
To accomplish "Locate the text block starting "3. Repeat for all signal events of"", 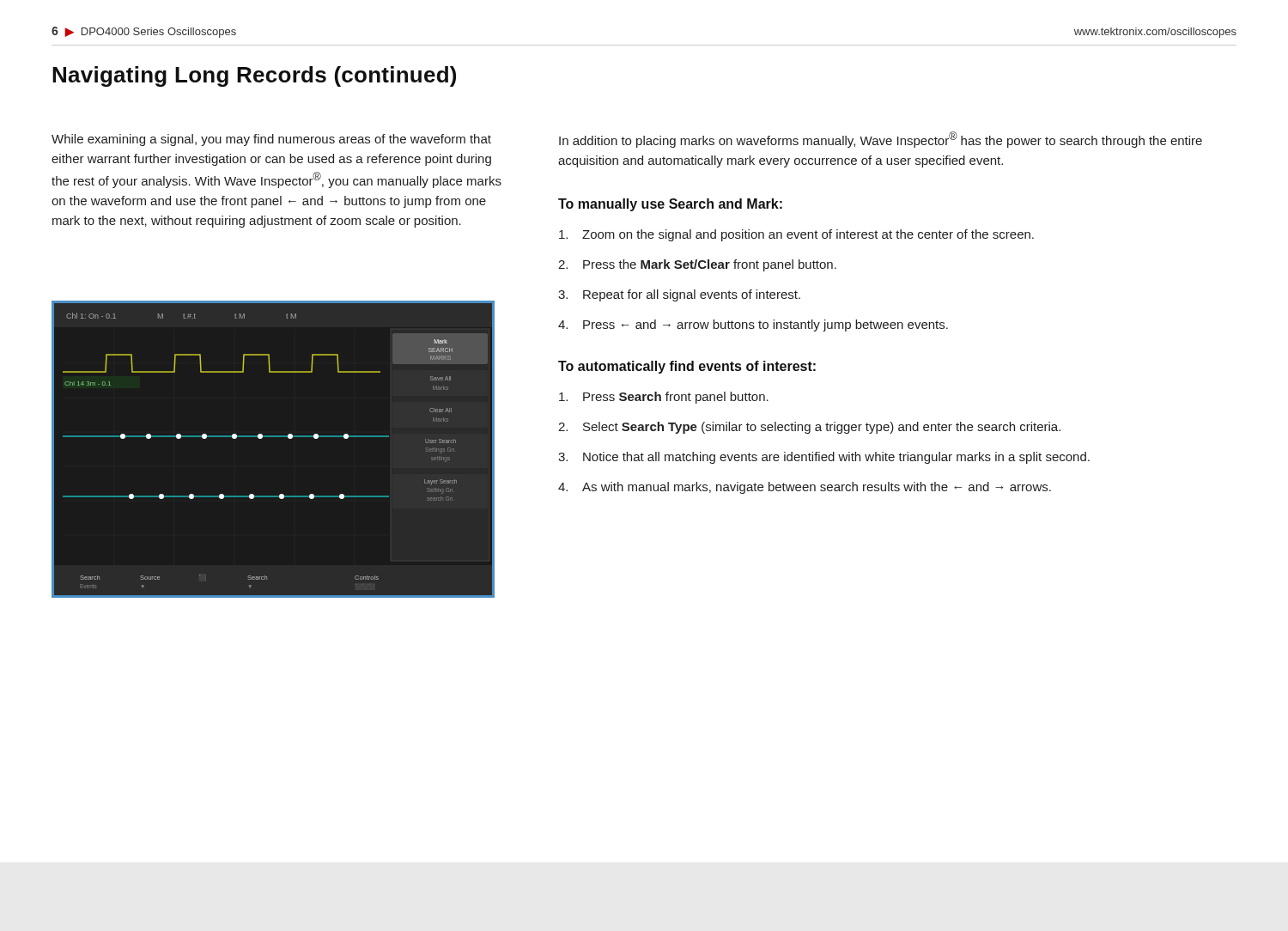I will 679,295.
